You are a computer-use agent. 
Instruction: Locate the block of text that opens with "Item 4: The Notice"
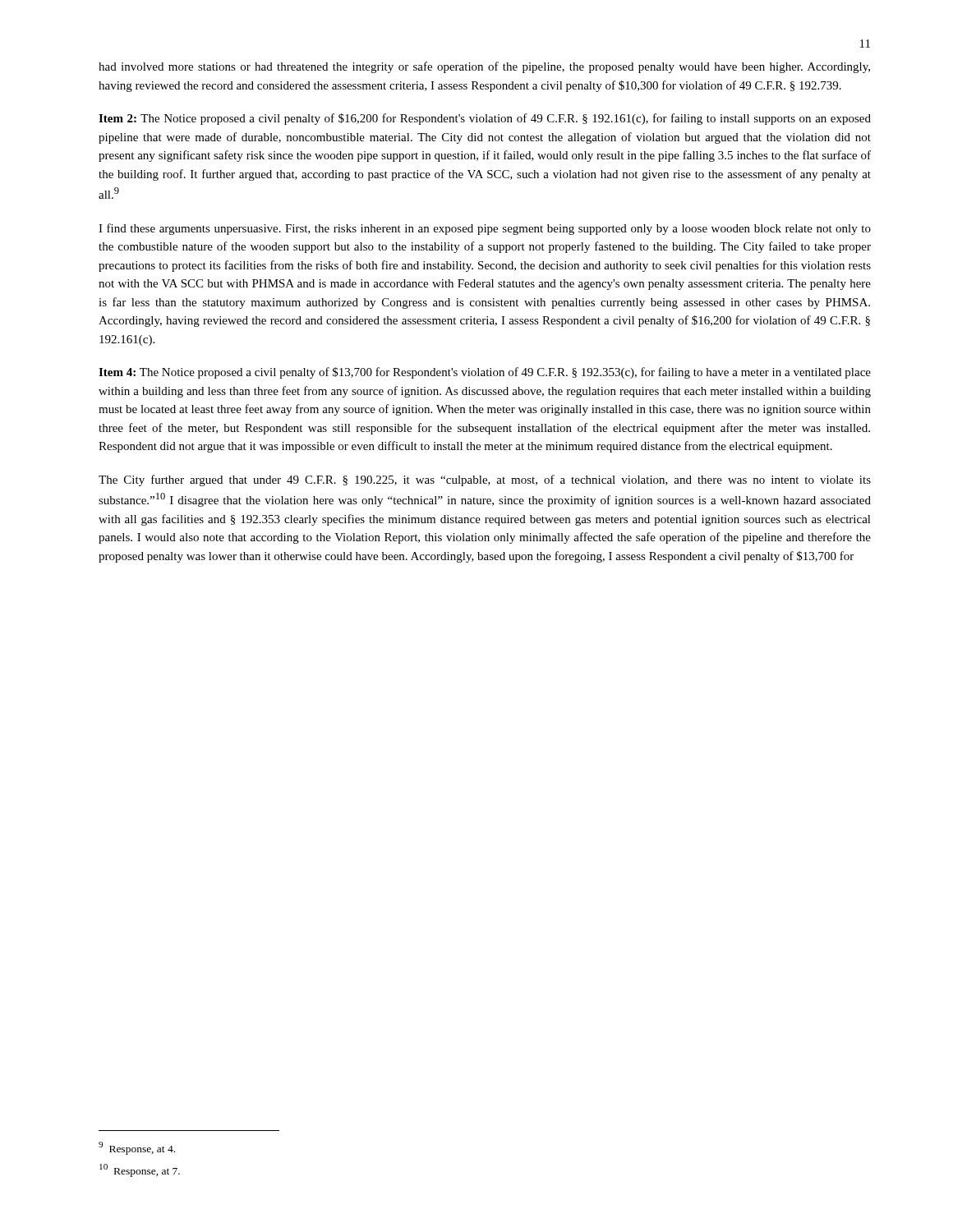pyautogui.click(x=485, y=409)
